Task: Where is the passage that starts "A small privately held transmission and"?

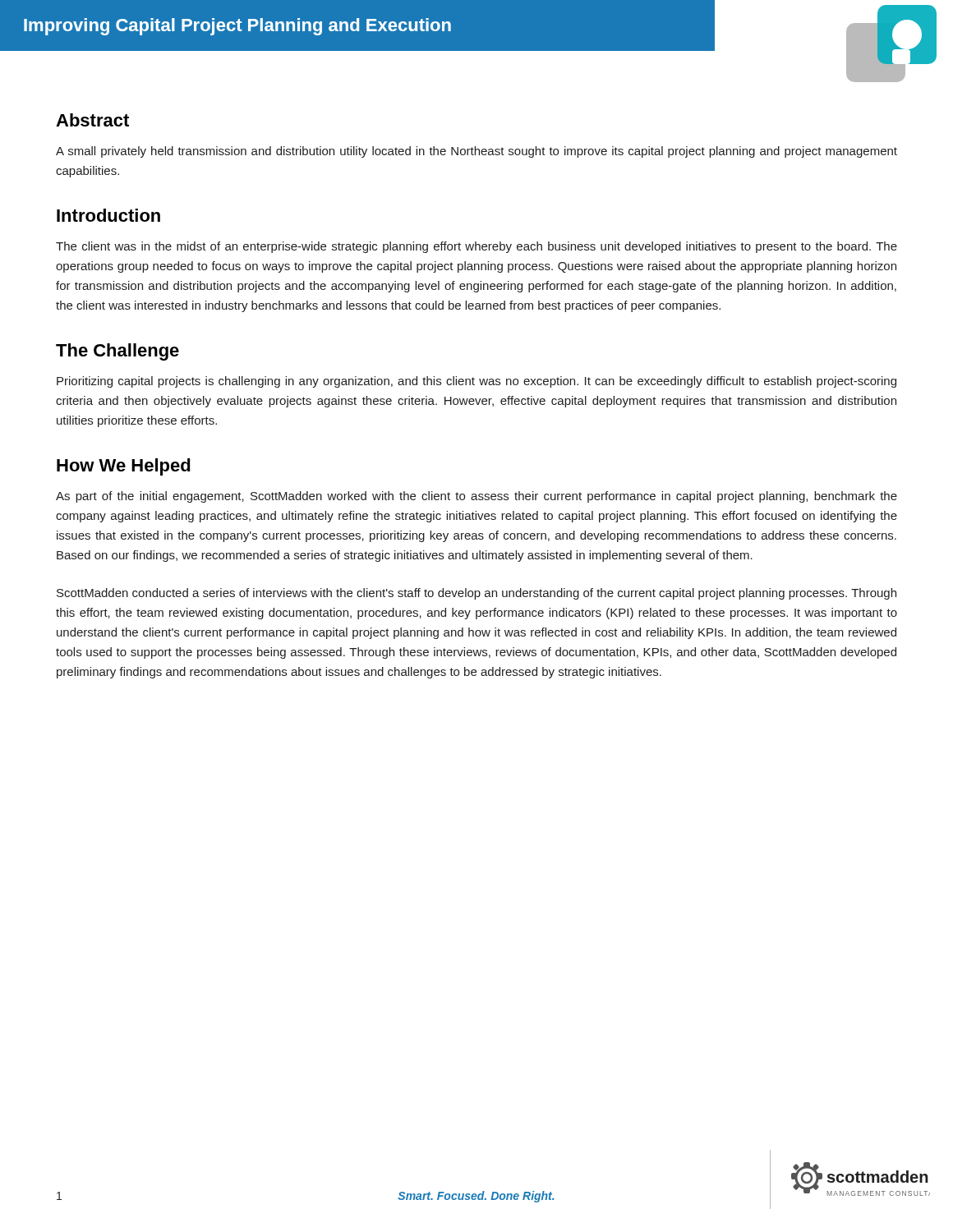Action: (x=476, y=161)
